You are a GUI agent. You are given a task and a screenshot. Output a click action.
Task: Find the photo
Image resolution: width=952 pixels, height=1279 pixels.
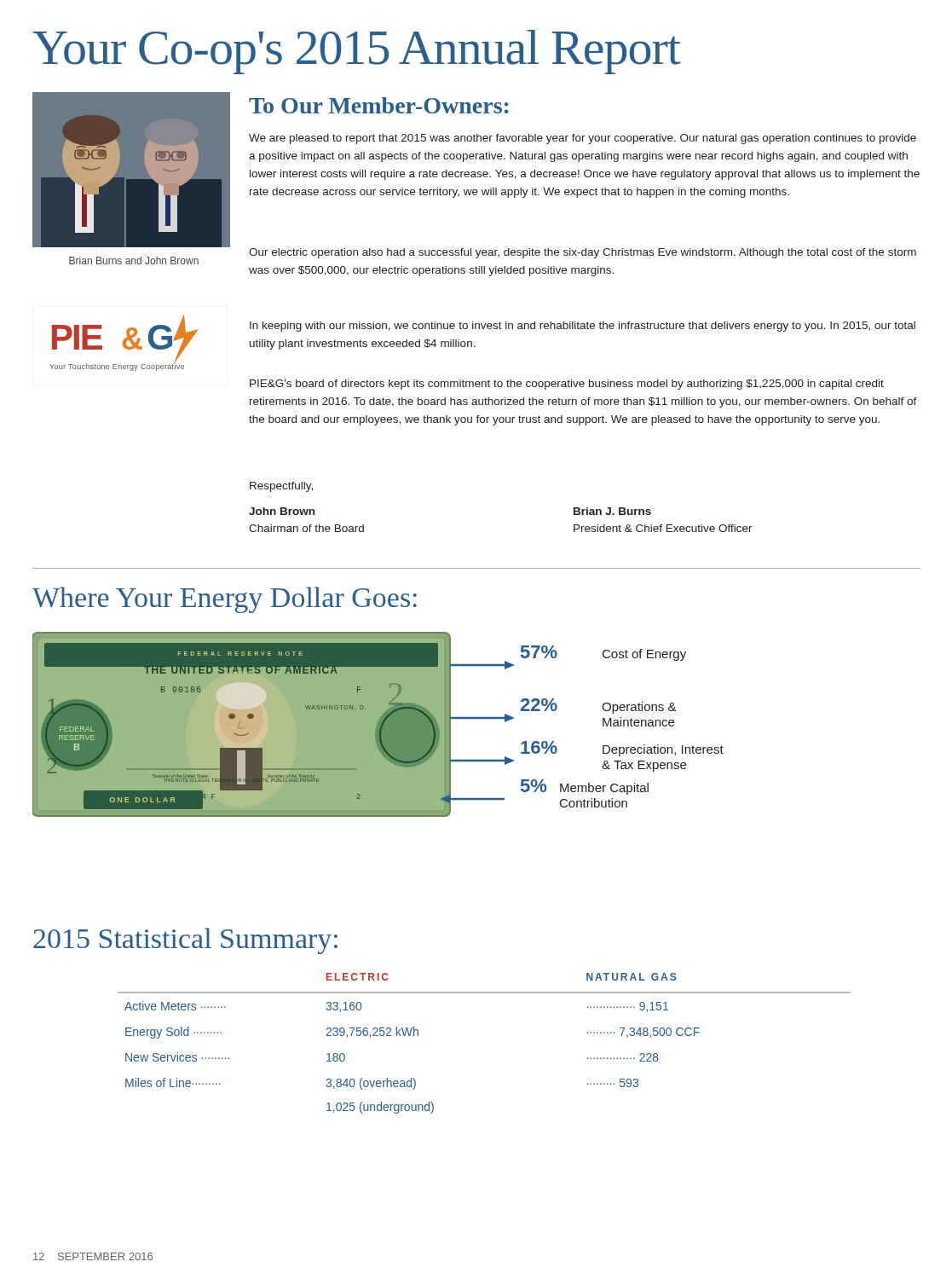134,170
